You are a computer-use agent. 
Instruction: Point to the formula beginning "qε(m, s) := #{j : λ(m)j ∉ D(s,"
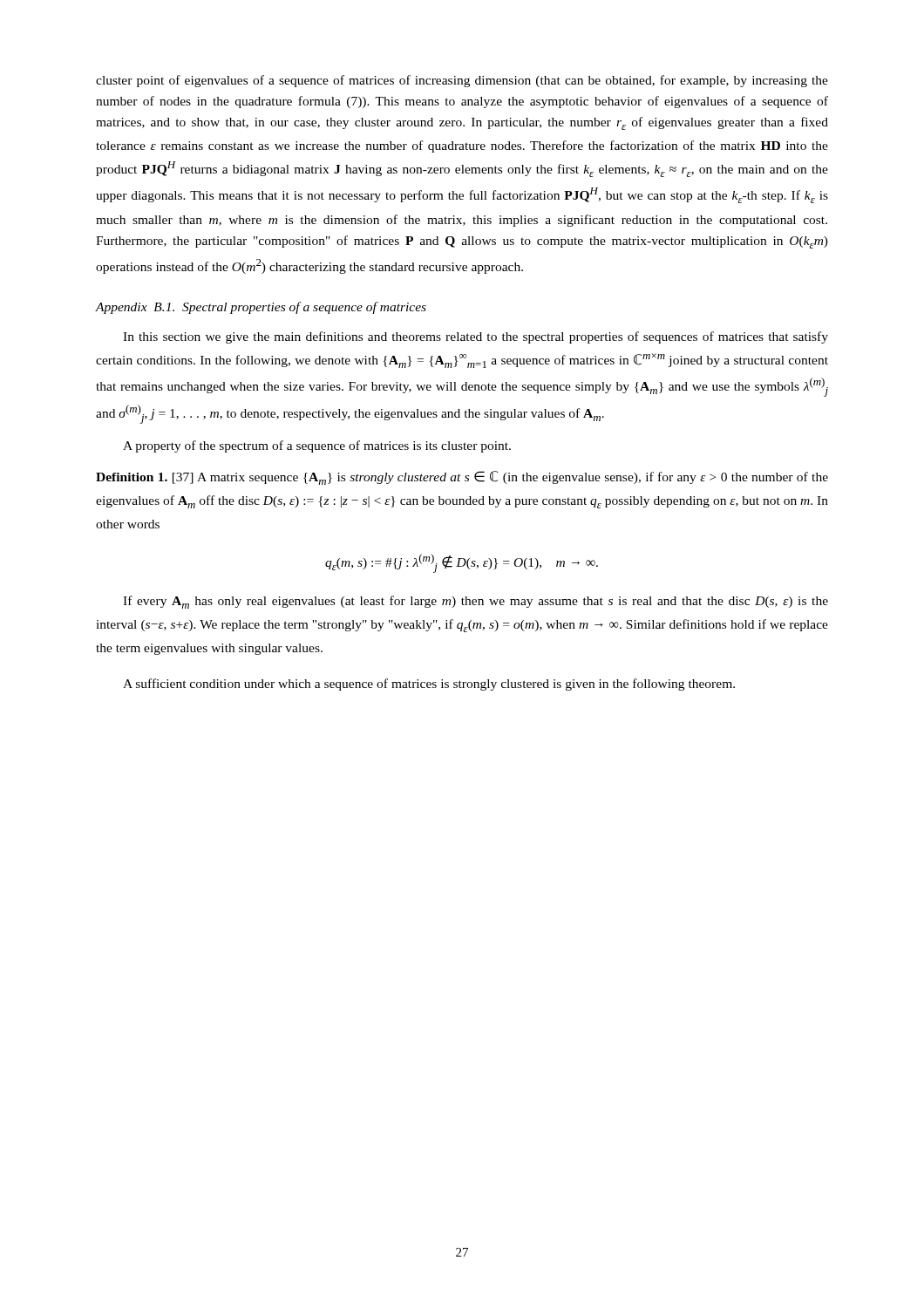[x=462, y=562]
